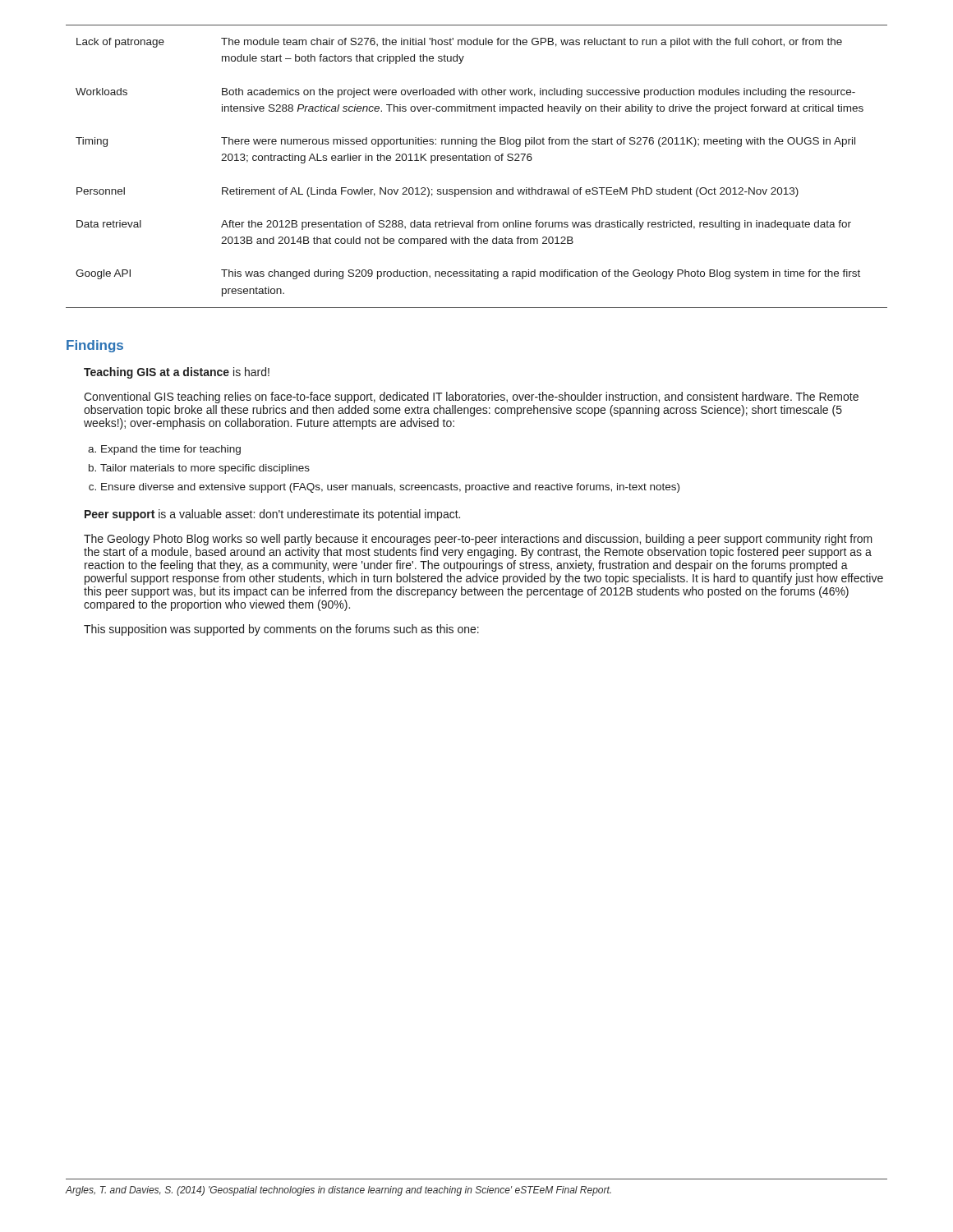Viewport: 953px width, 1232px height.
Task: Select the table
Action: coord(476,166)
